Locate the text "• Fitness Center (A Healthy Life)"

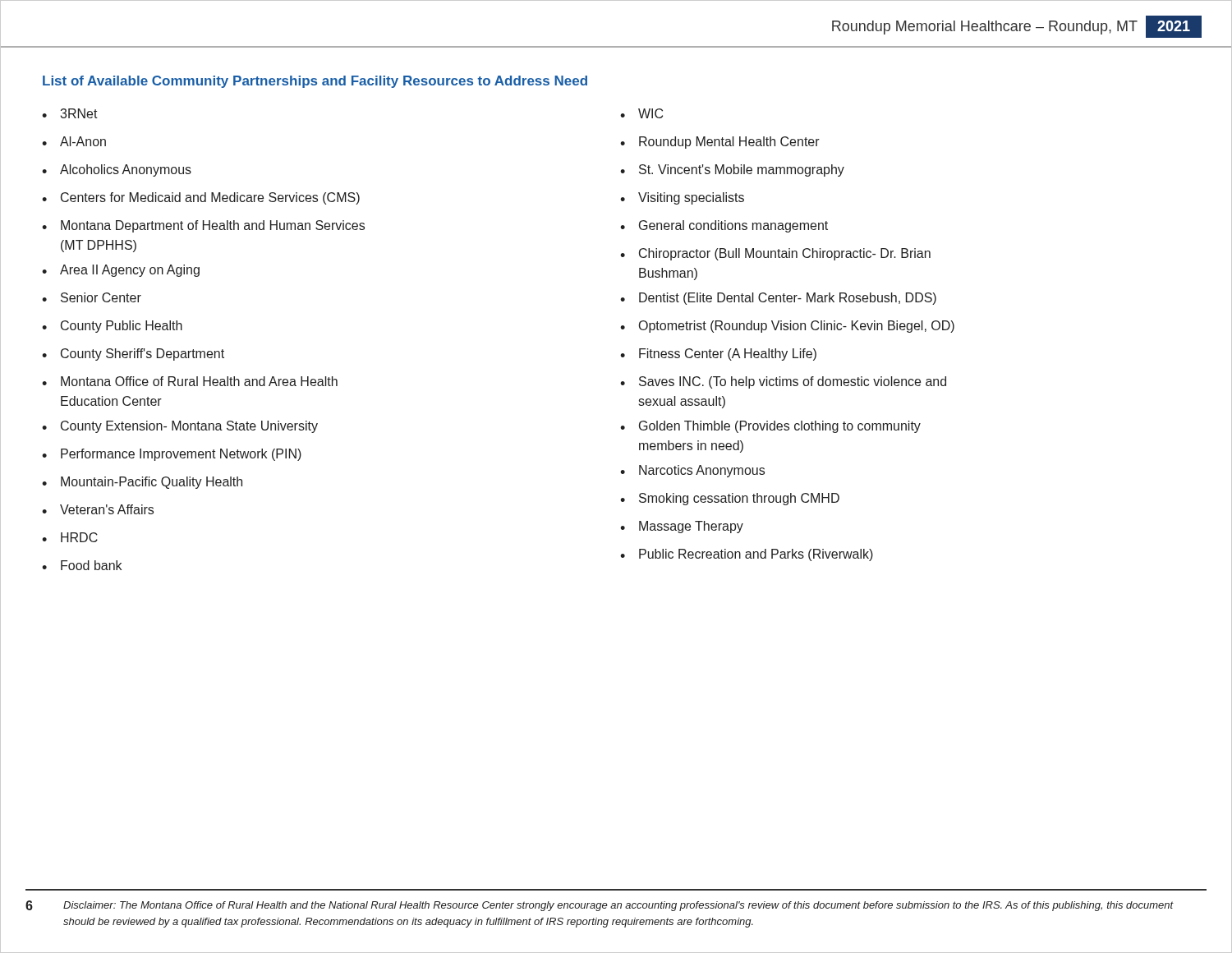pos(718,354)
